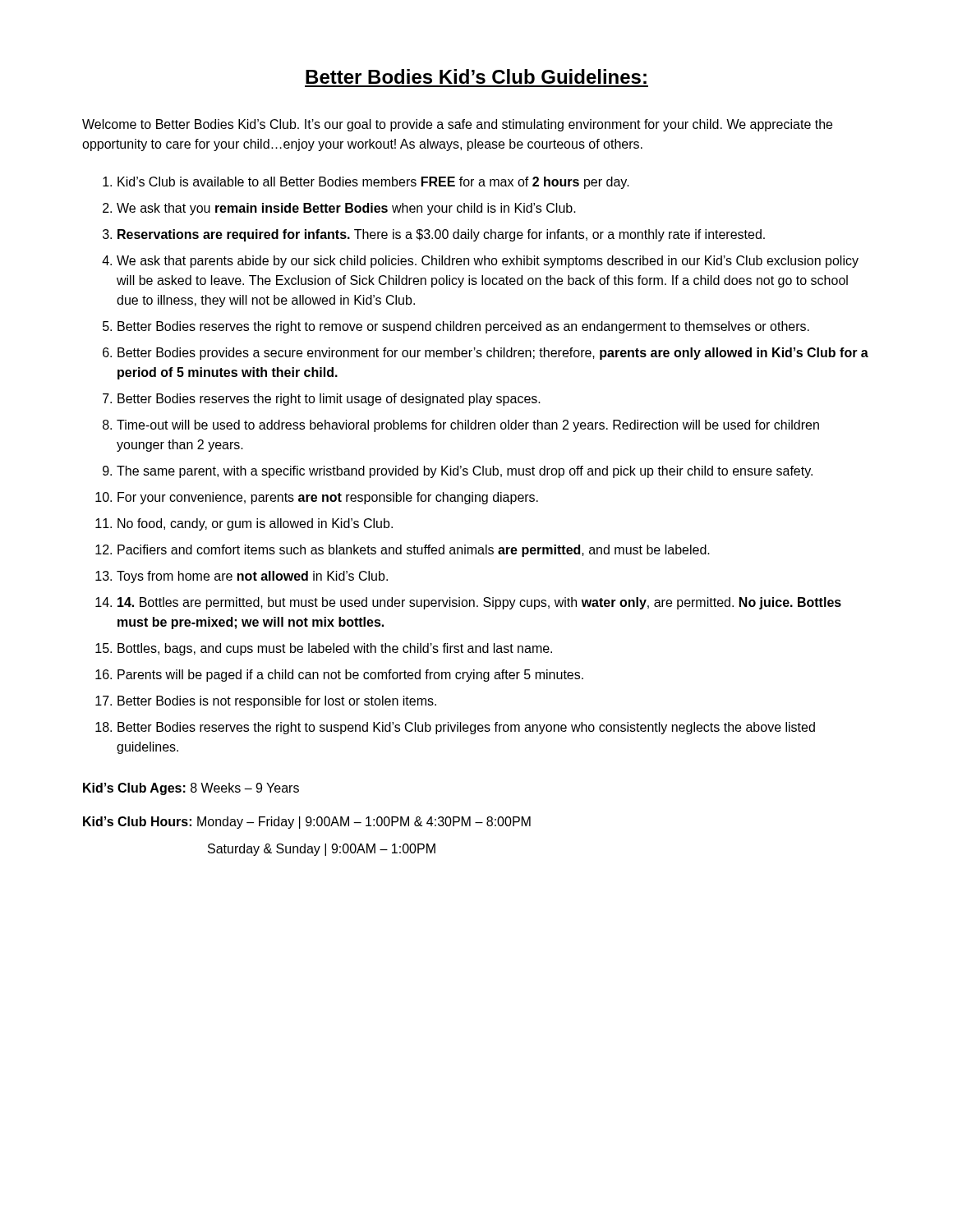Select the region starting "Reservations are required for"
953x1232 pixels.
click(x=494, y=235)
